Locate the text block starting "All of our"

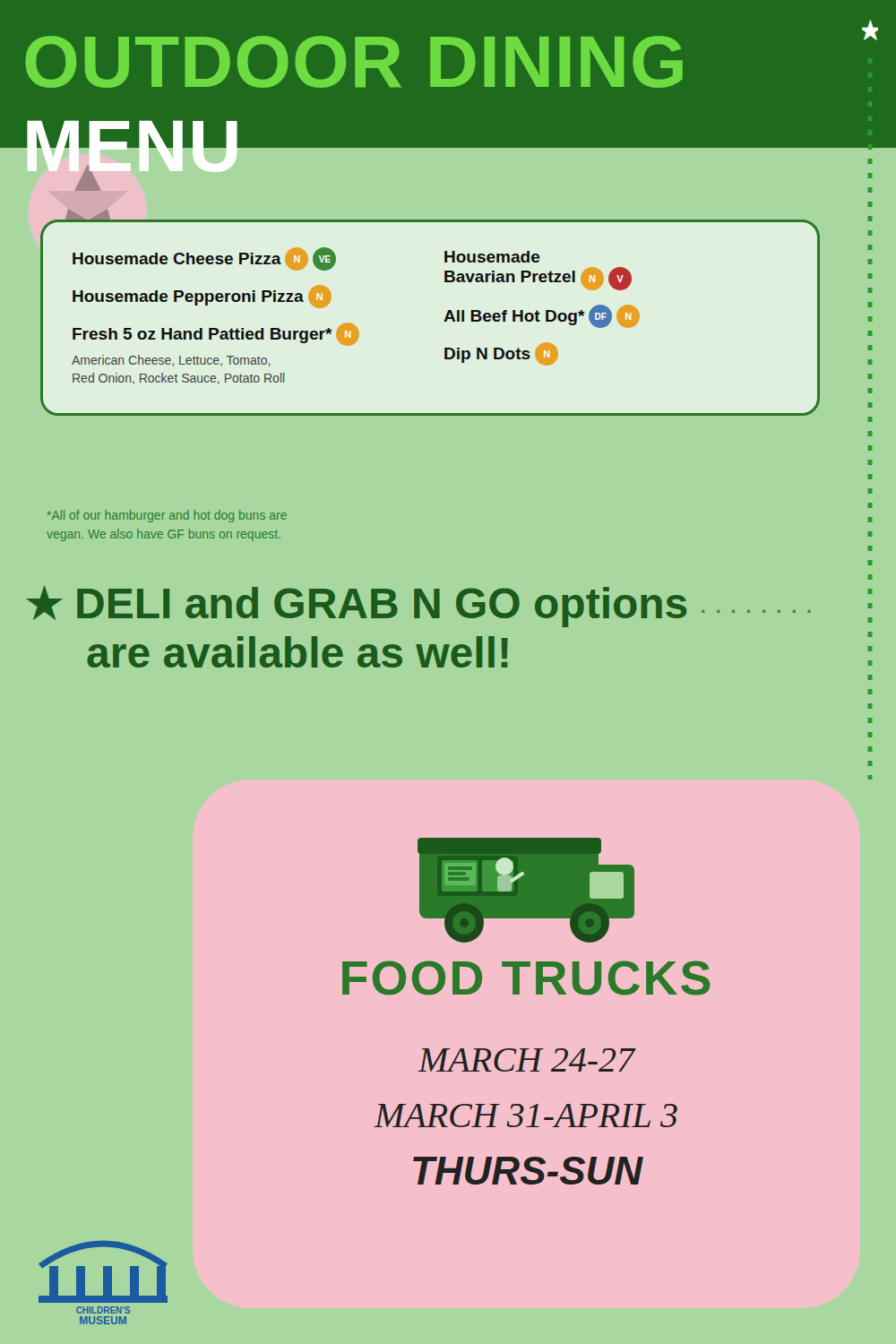167,525
